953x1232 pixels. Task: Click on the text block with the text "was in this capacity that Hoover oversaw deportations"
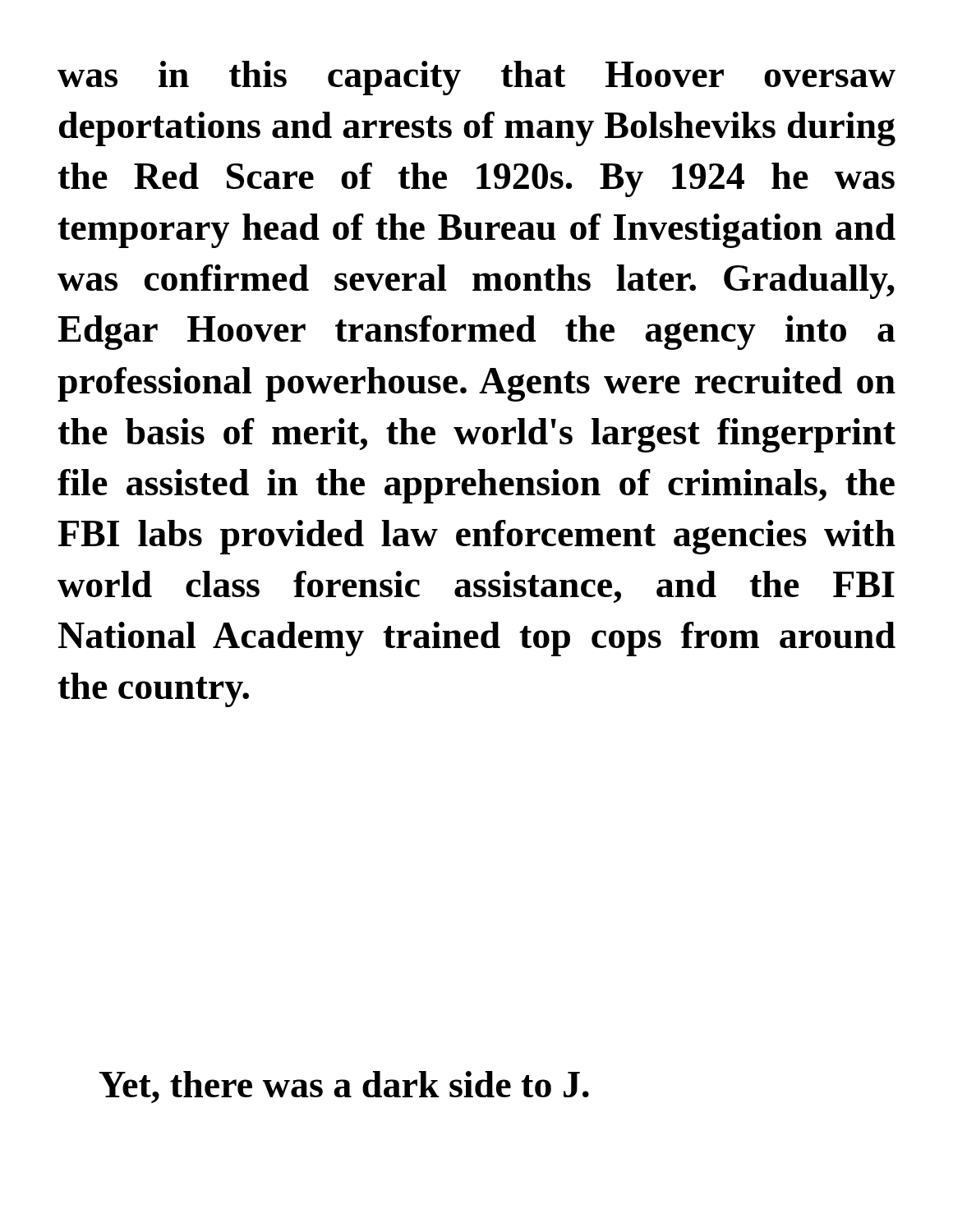click(x=476, y=380)
